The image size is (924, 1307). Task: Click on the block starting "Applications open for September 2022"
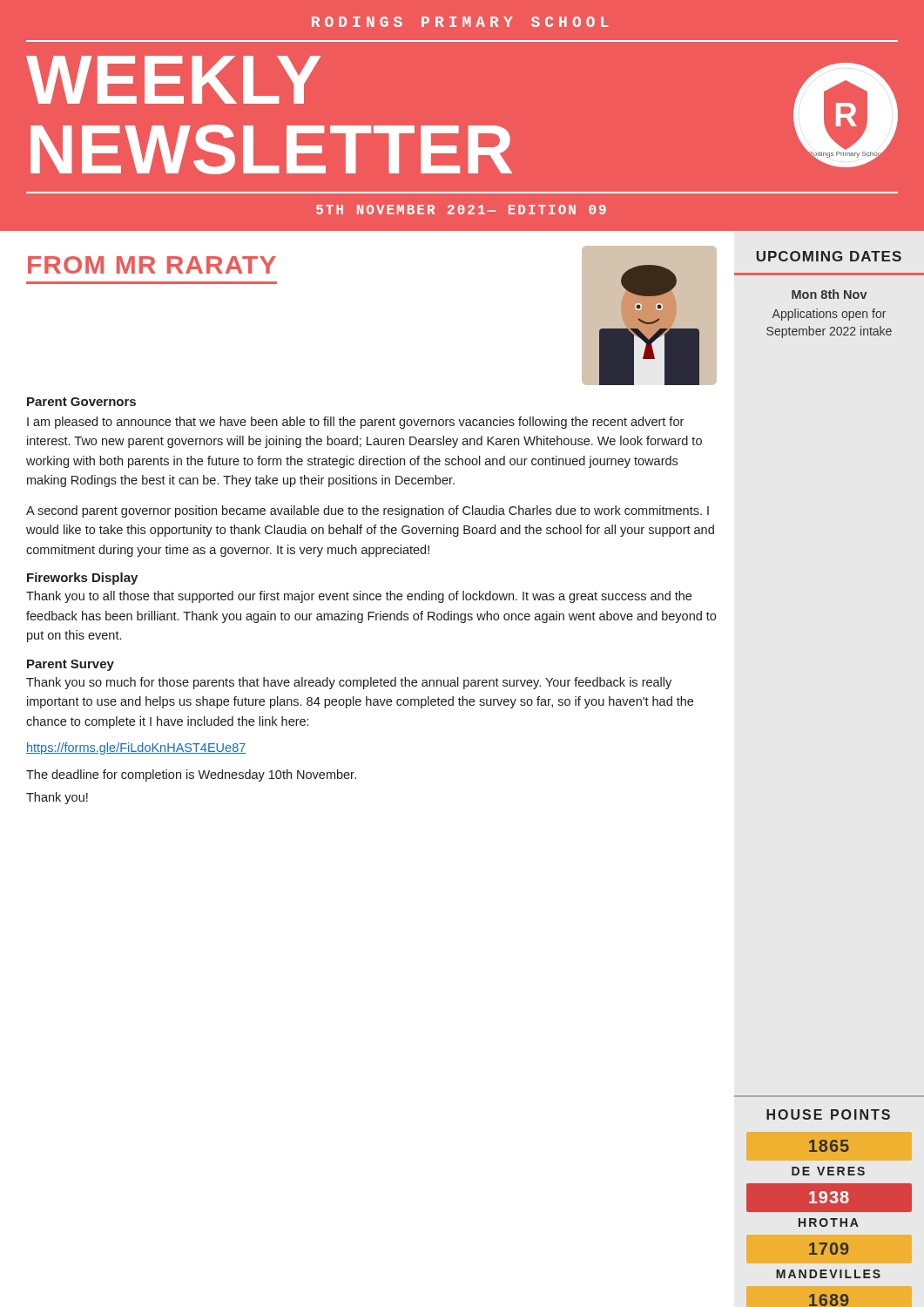(829, 323)
